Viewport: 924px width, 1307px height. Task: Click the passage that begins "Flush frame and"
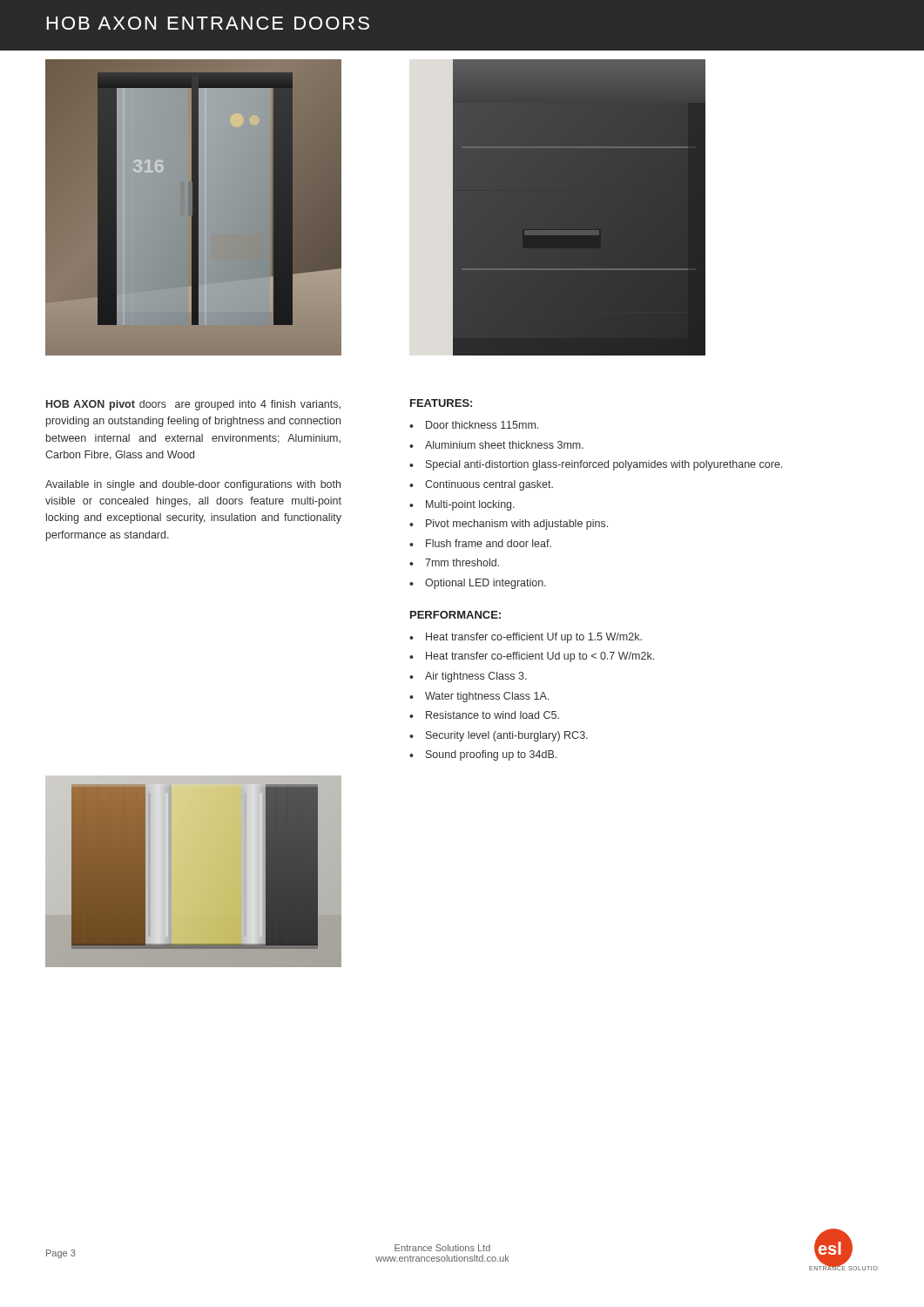489,544
